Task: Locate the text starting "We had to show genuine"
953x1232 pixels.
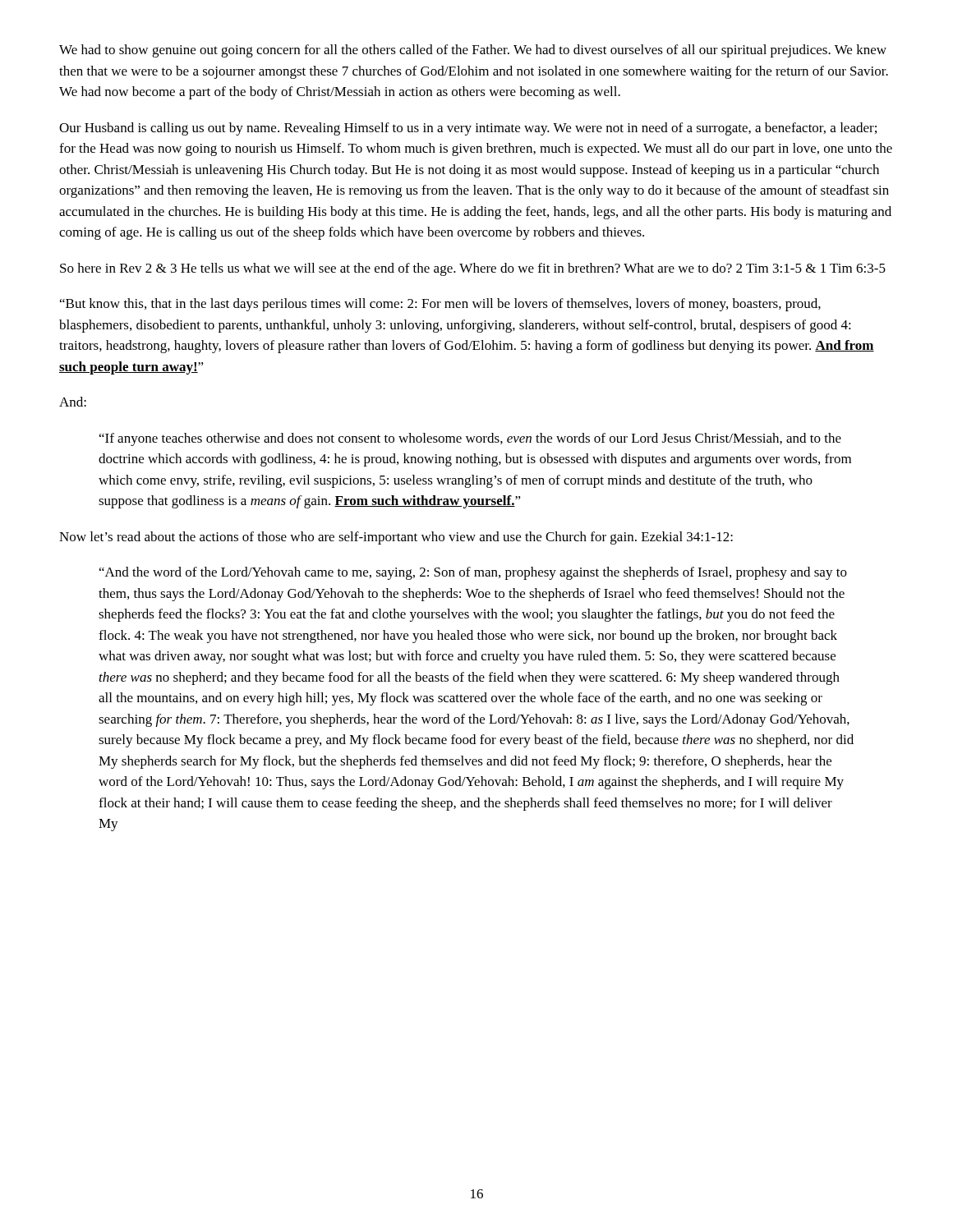Action: [x=474, y=71]
